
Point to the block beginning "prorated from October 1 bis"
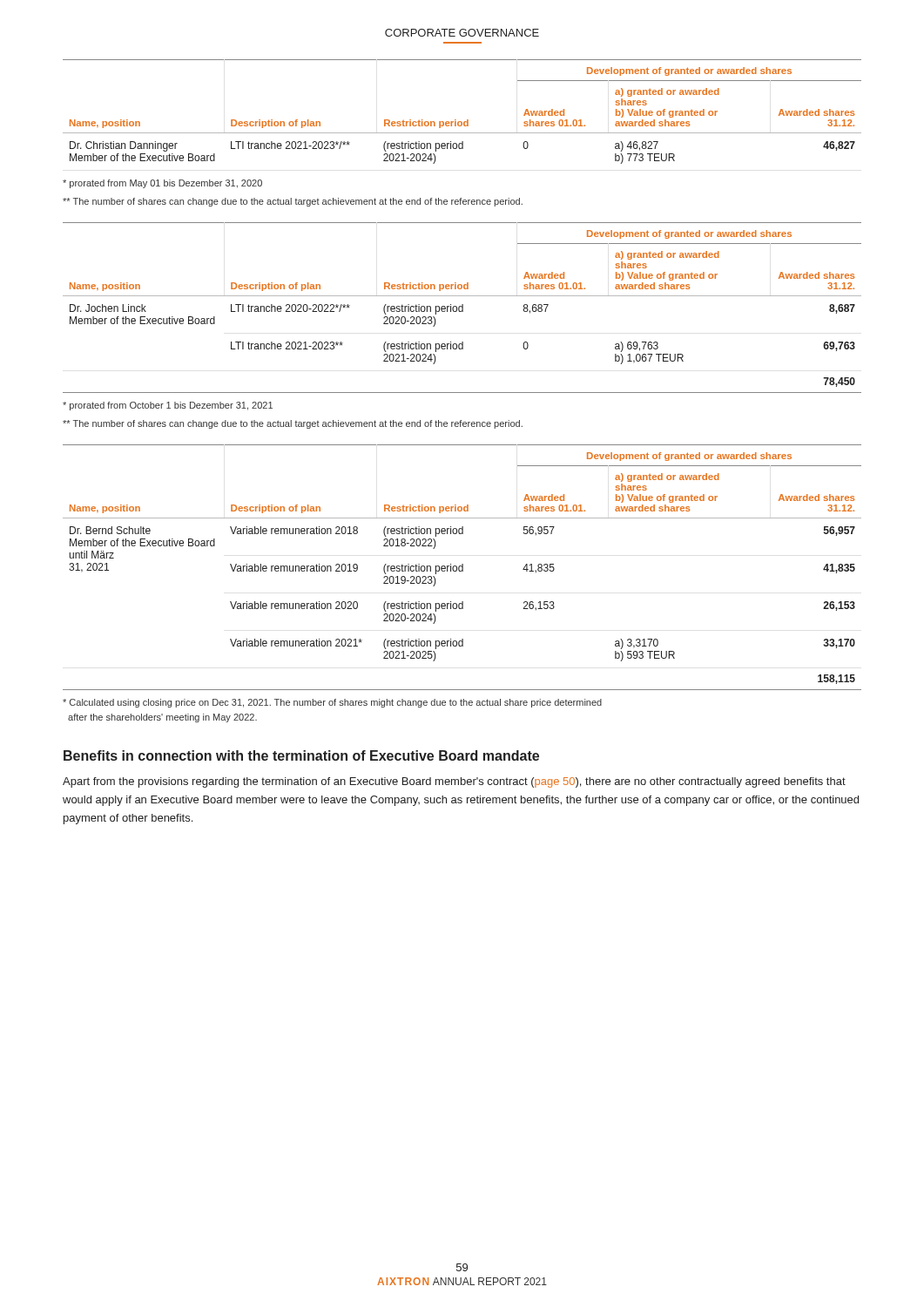[168, 405]
